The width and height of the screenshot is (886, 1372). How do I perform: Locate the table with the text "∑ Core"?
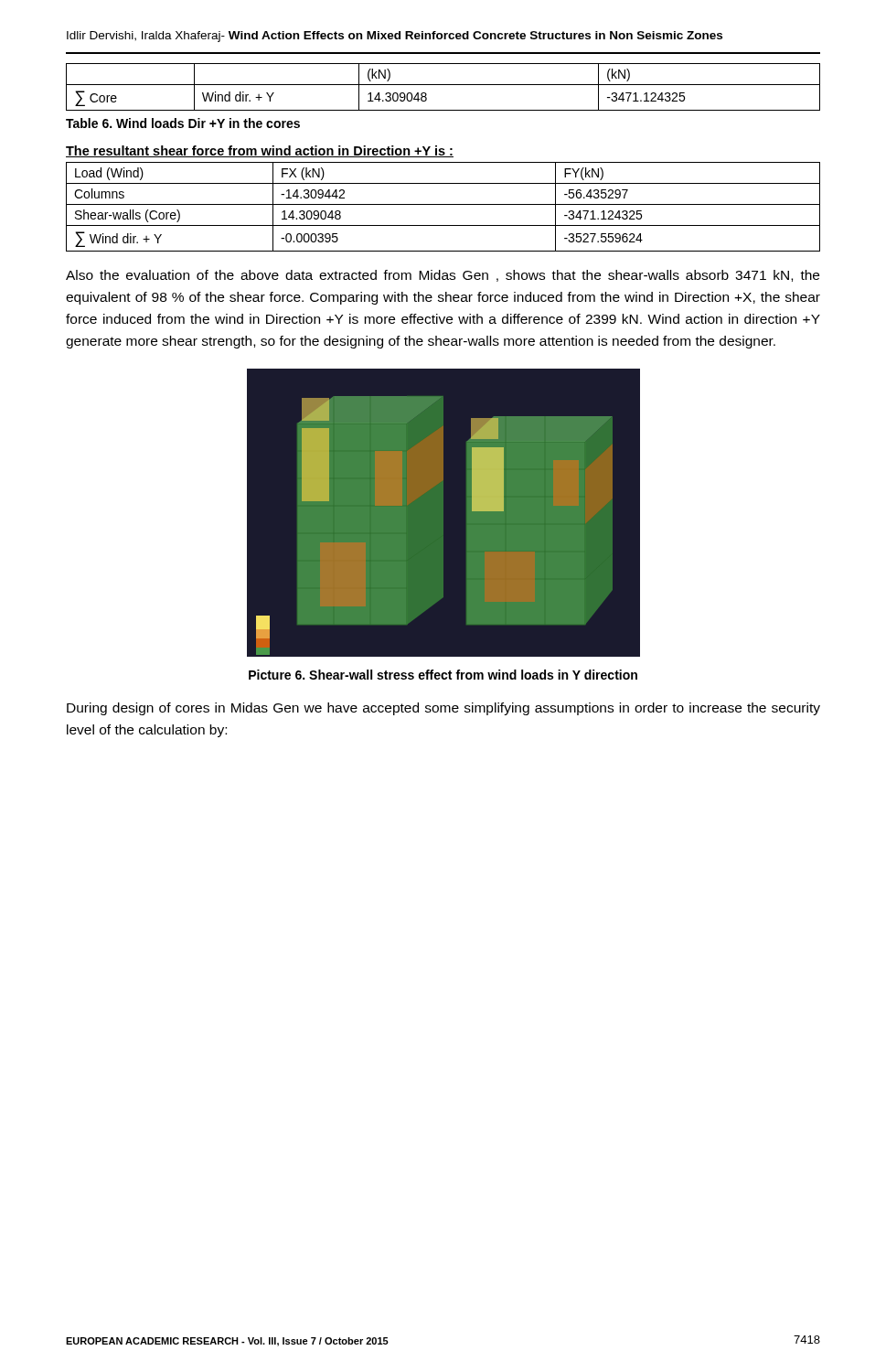443,87
